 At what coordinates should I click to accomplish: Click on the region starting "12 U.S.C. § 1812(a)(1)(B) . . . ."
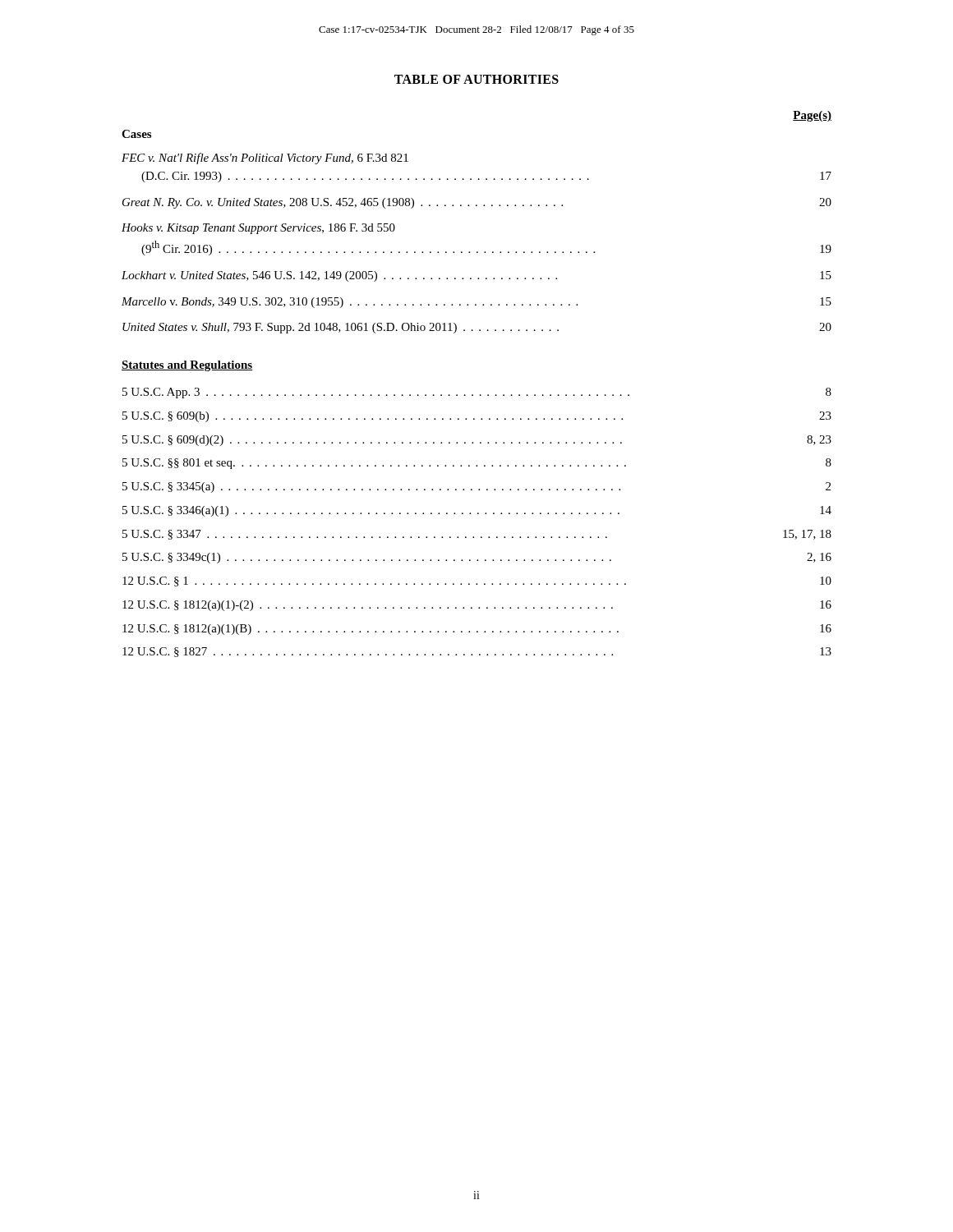(x=476, y=629)
